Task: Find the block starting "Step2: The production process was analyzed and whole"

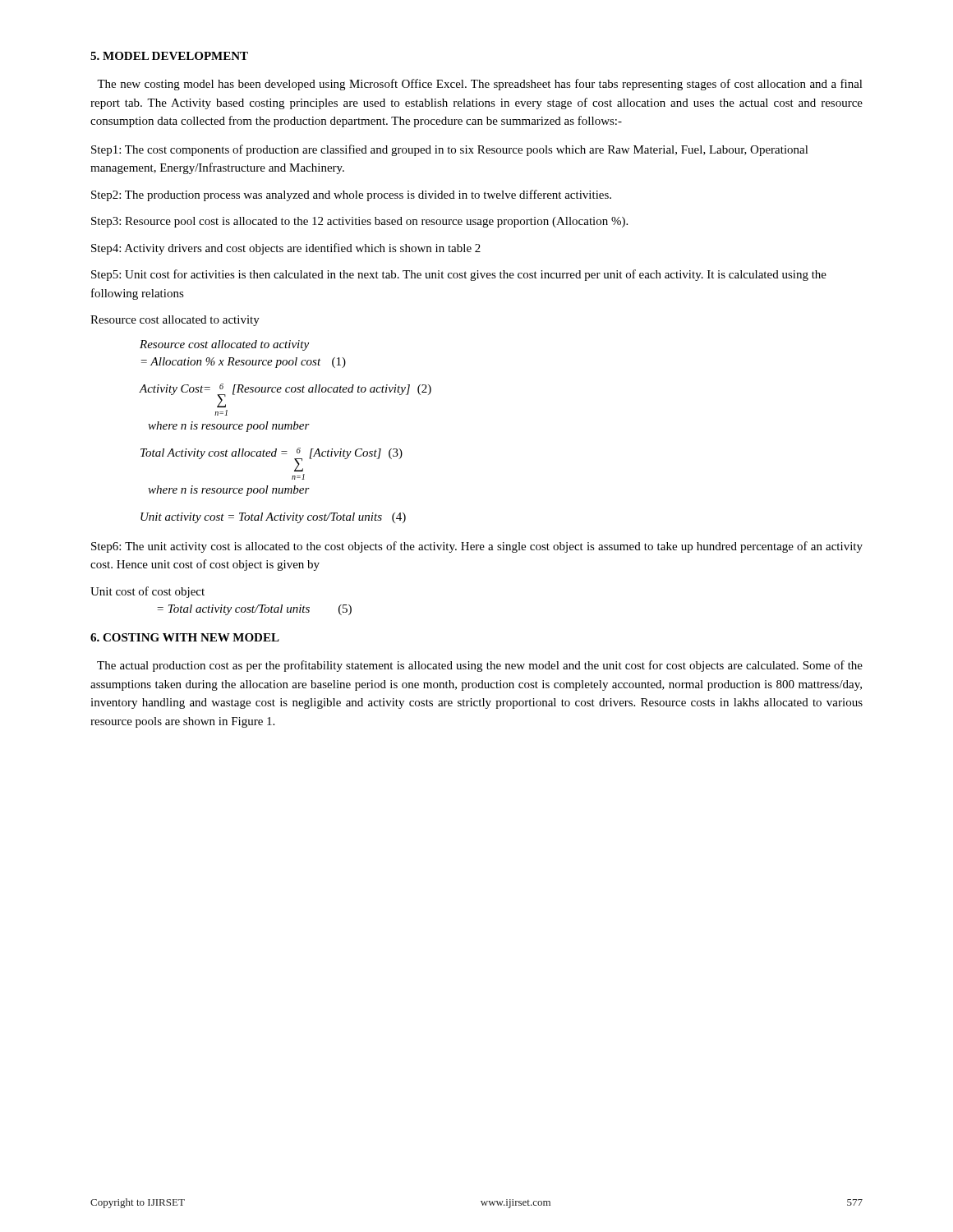Action: [x=351, y=194]
